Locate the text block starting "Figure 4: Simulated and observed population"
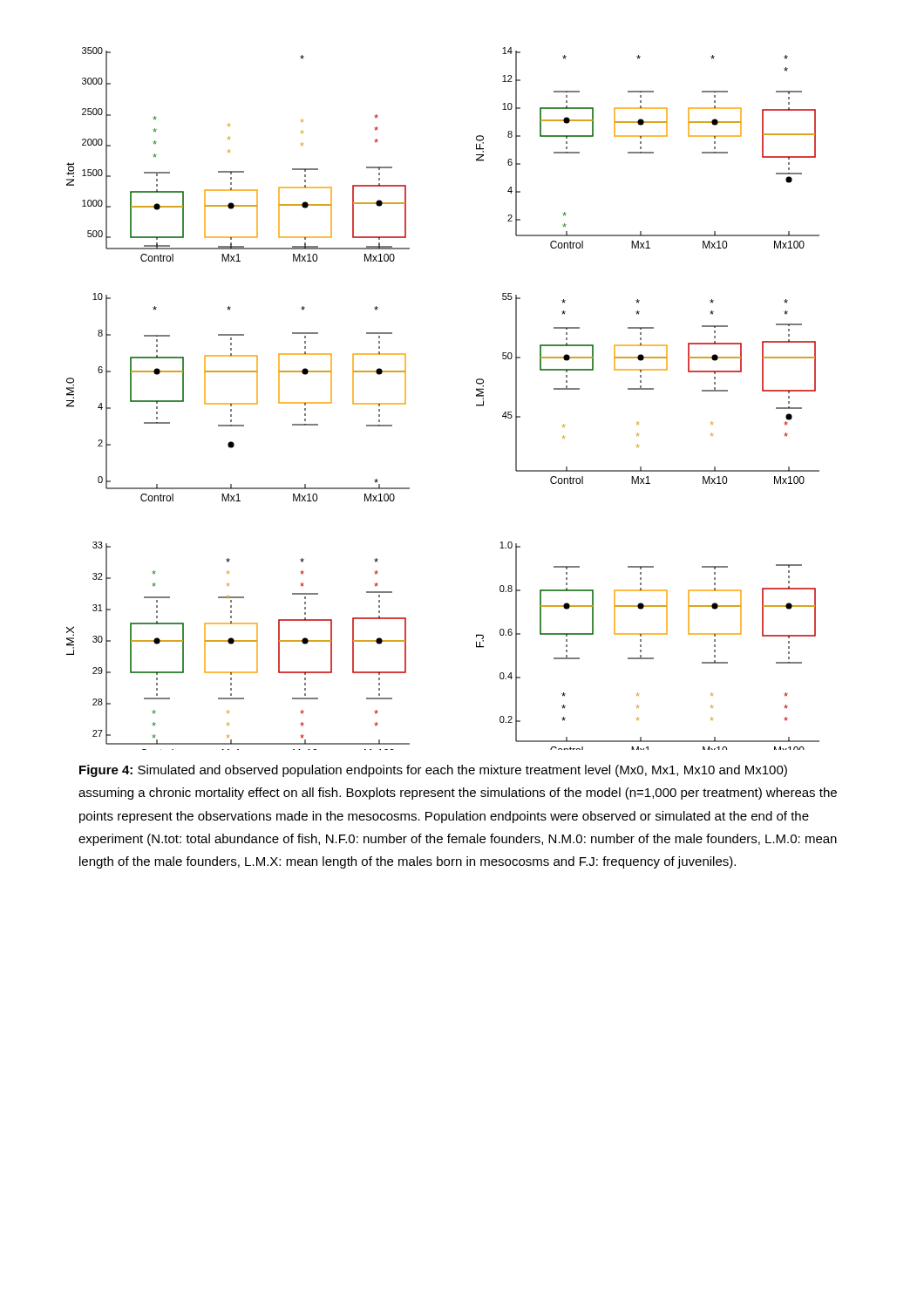Image resolution: width=924 pixels, height=1308 pixels. pyautogui.click(x=458, y=815)
